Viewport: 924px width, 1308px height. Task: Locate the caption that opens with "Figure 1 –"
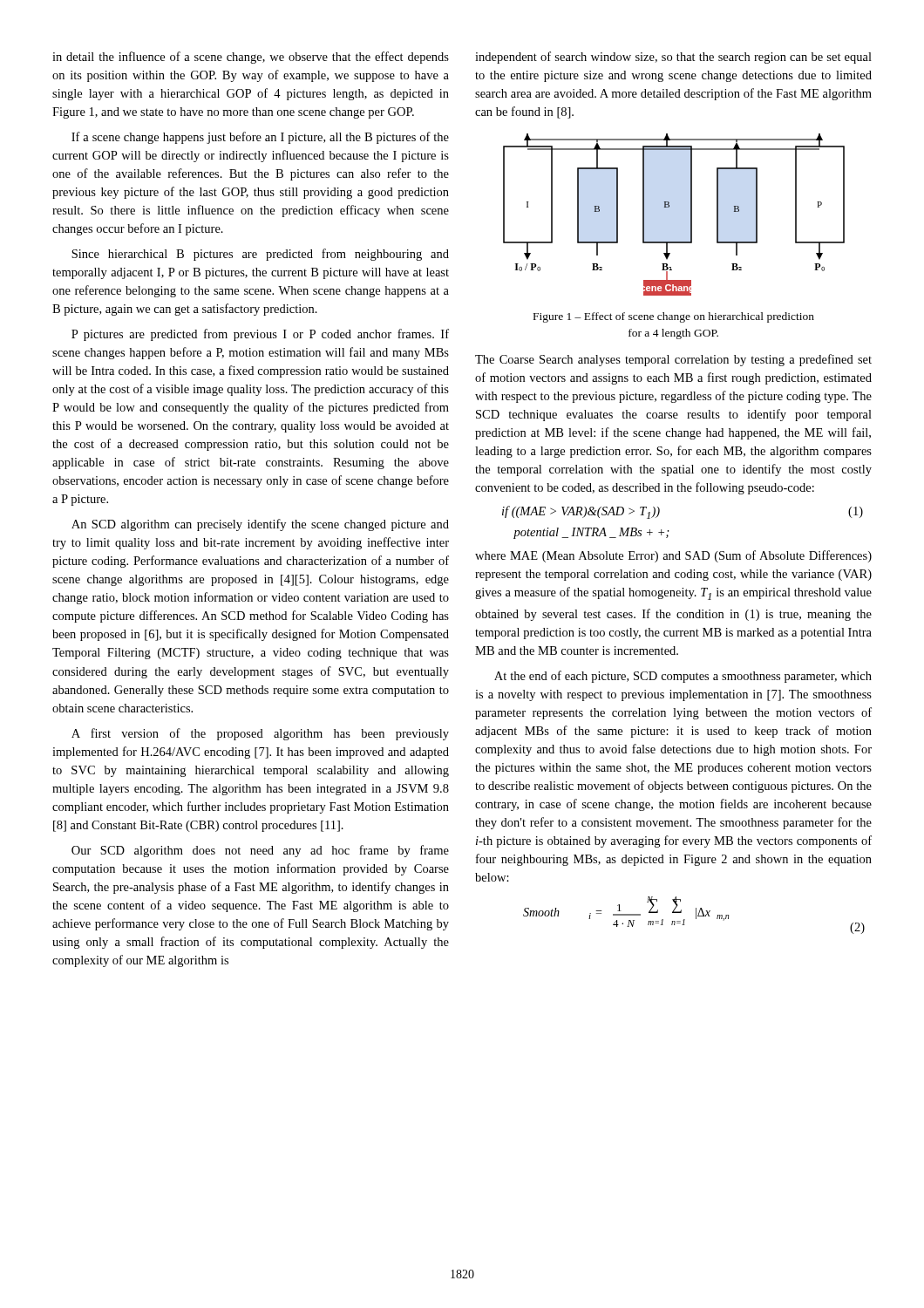[x=673, y=325]
